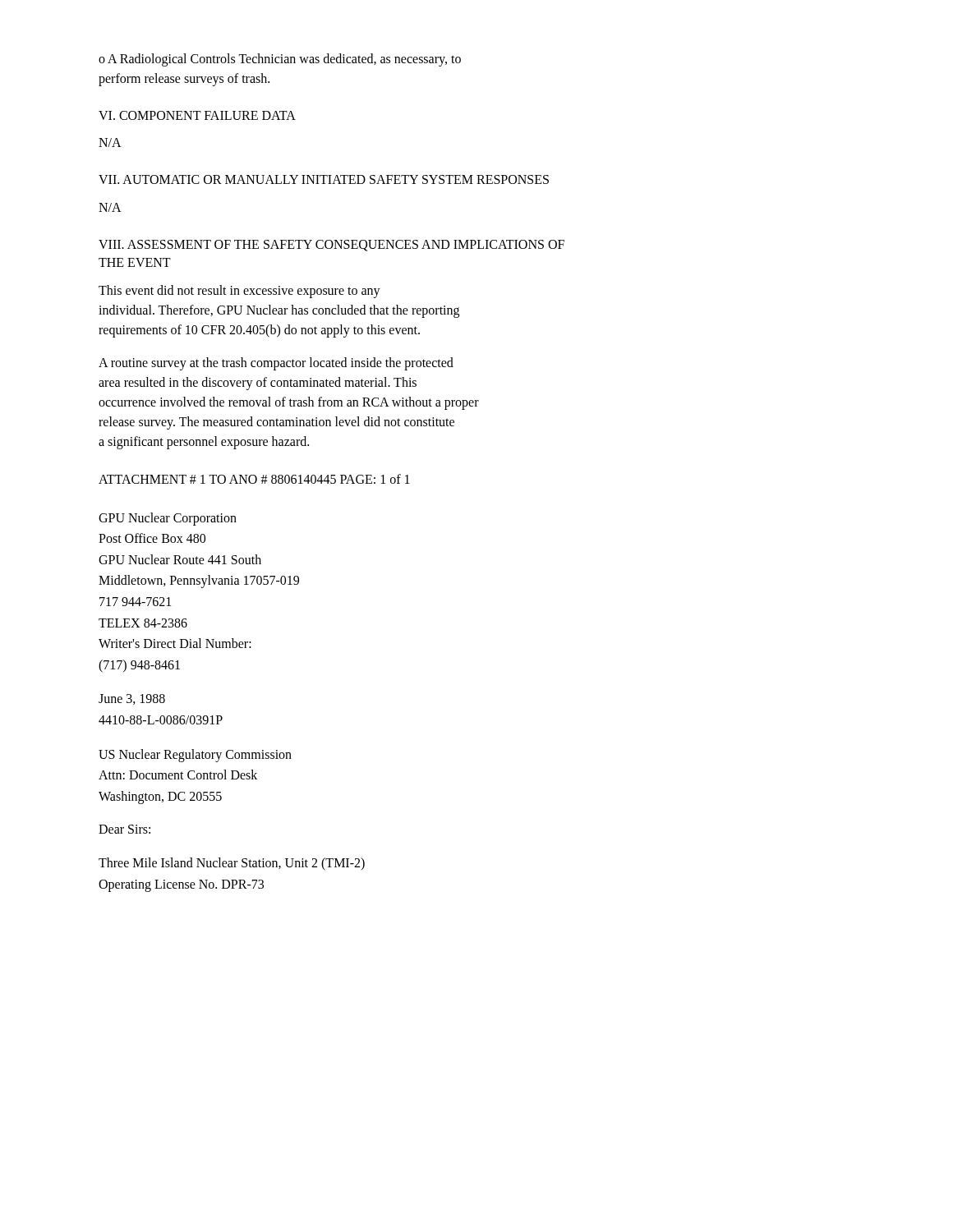Locate the text block that says "A routine survey at the trash compactor"
The width and height of the screenshot is (953, 1232).
pos(289,402)
